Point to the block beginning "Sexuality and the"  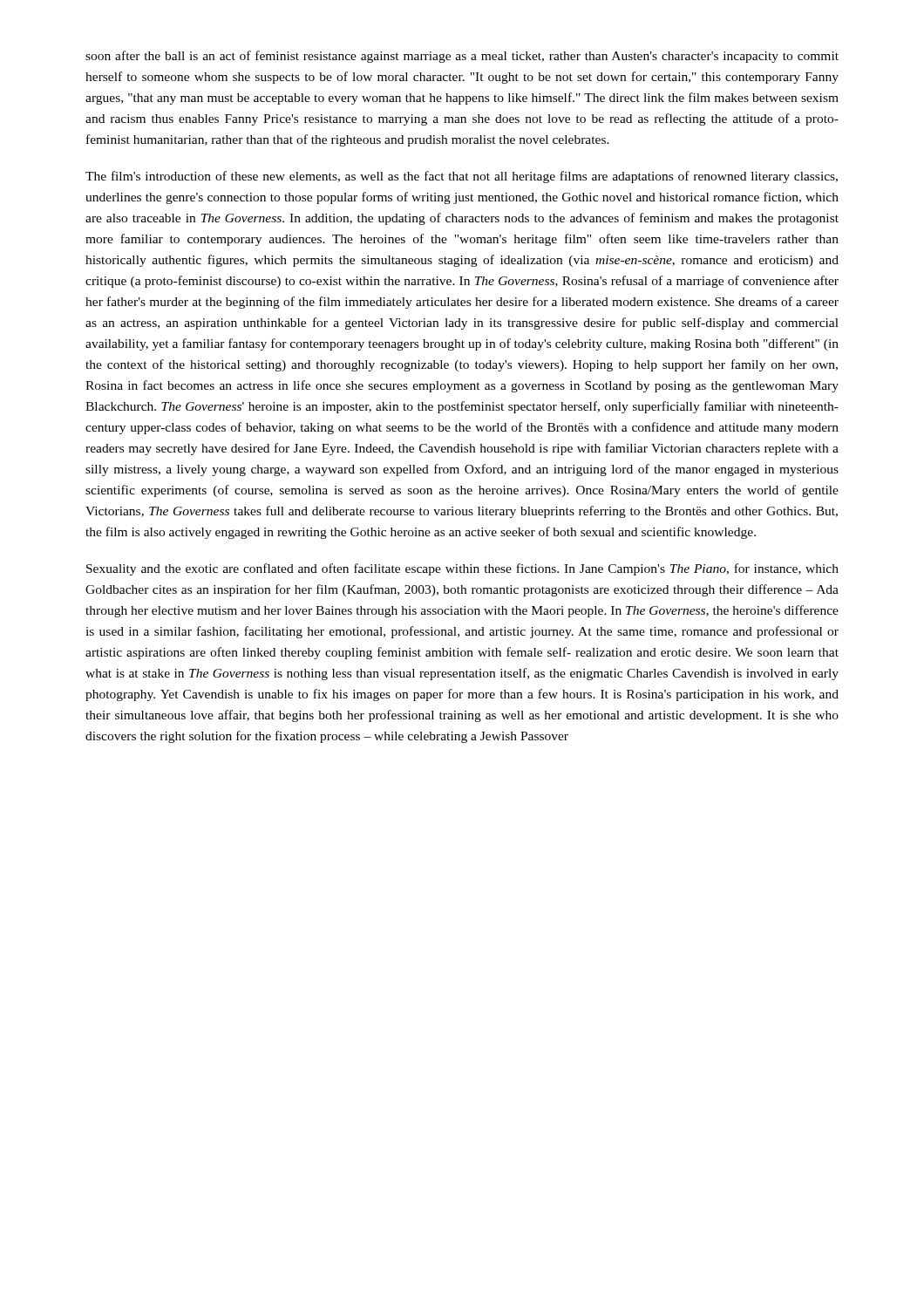click(x=462, y=652)
